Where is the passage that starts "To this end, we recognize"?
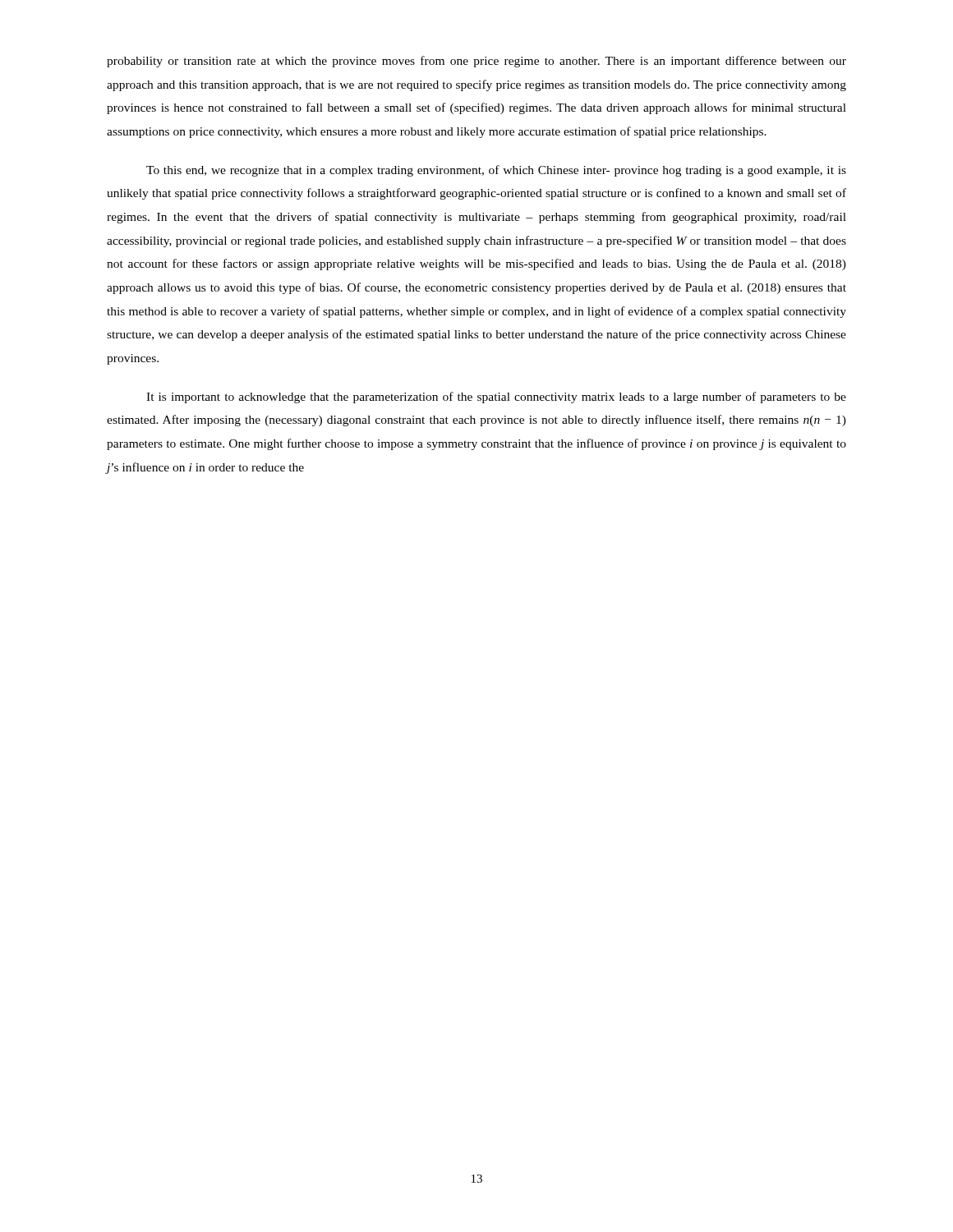 pyautogui.click(x=476, y=264)
